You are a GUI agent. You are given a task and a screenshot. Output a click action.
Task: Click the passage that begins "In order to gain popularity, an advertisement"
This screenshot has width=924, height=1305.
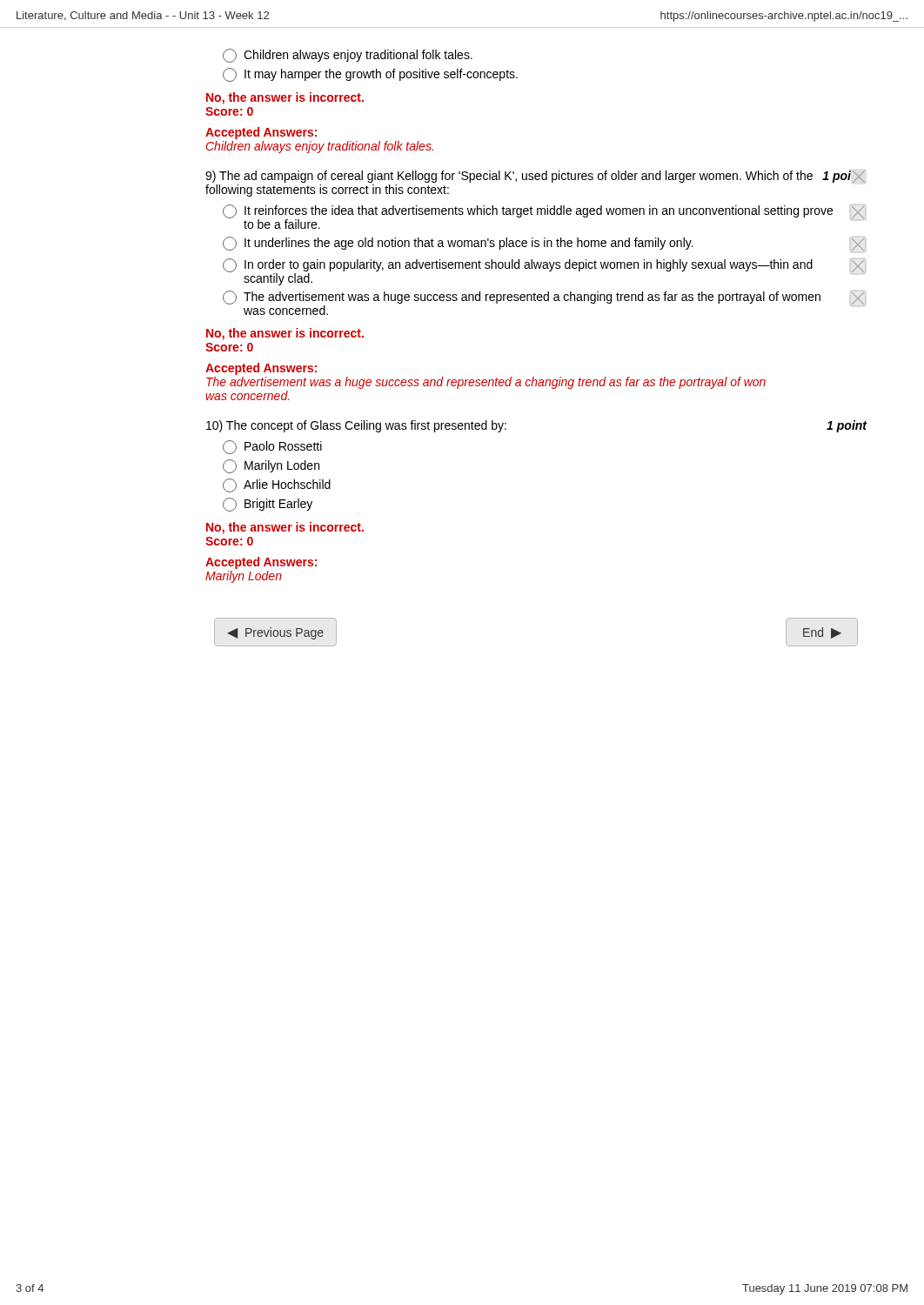pyautogui.click(x=545, y=271)
